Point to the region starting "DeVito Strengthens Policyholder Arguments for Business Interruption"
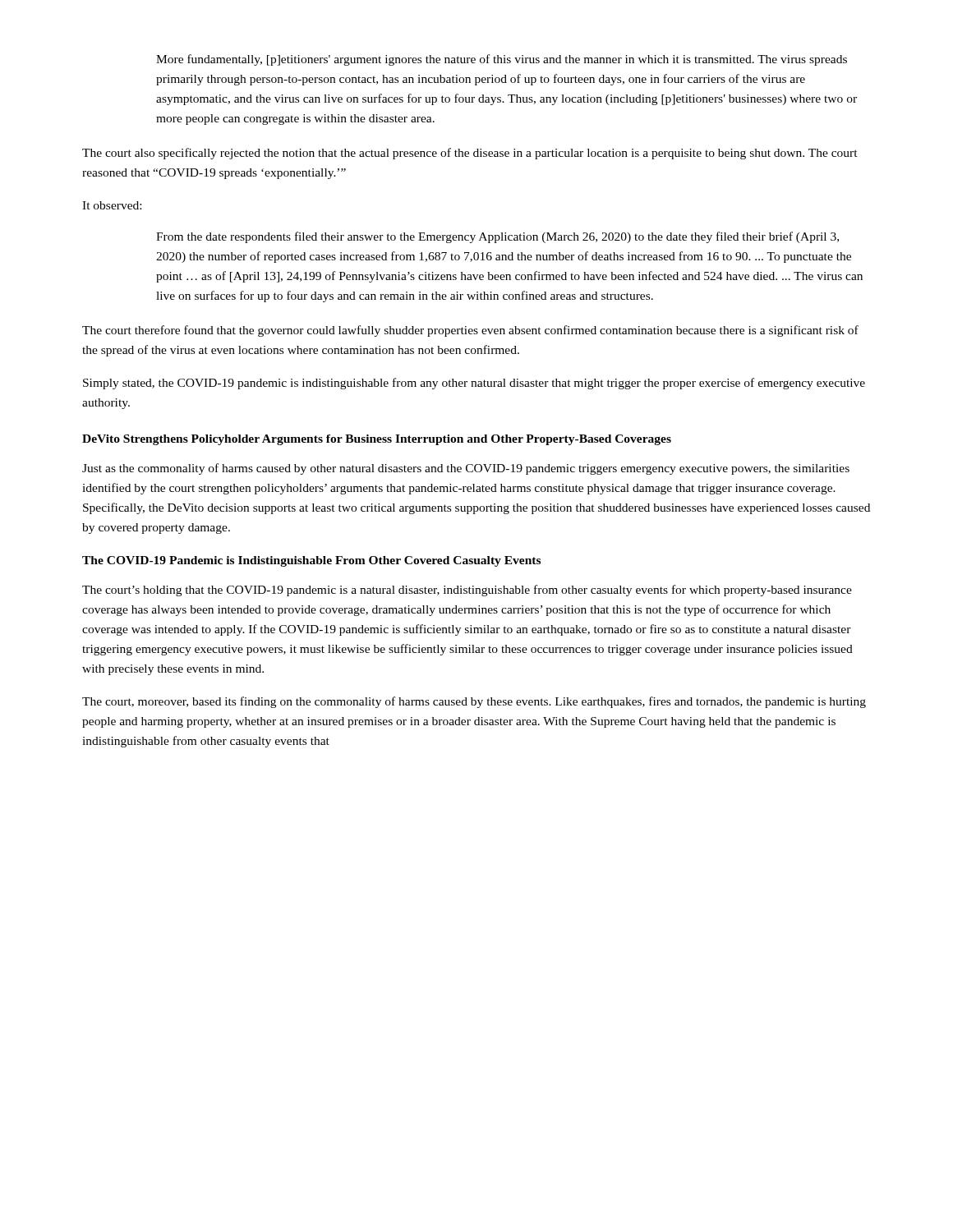This screenshot has height=1232, width=953. [x=377, y=438]
